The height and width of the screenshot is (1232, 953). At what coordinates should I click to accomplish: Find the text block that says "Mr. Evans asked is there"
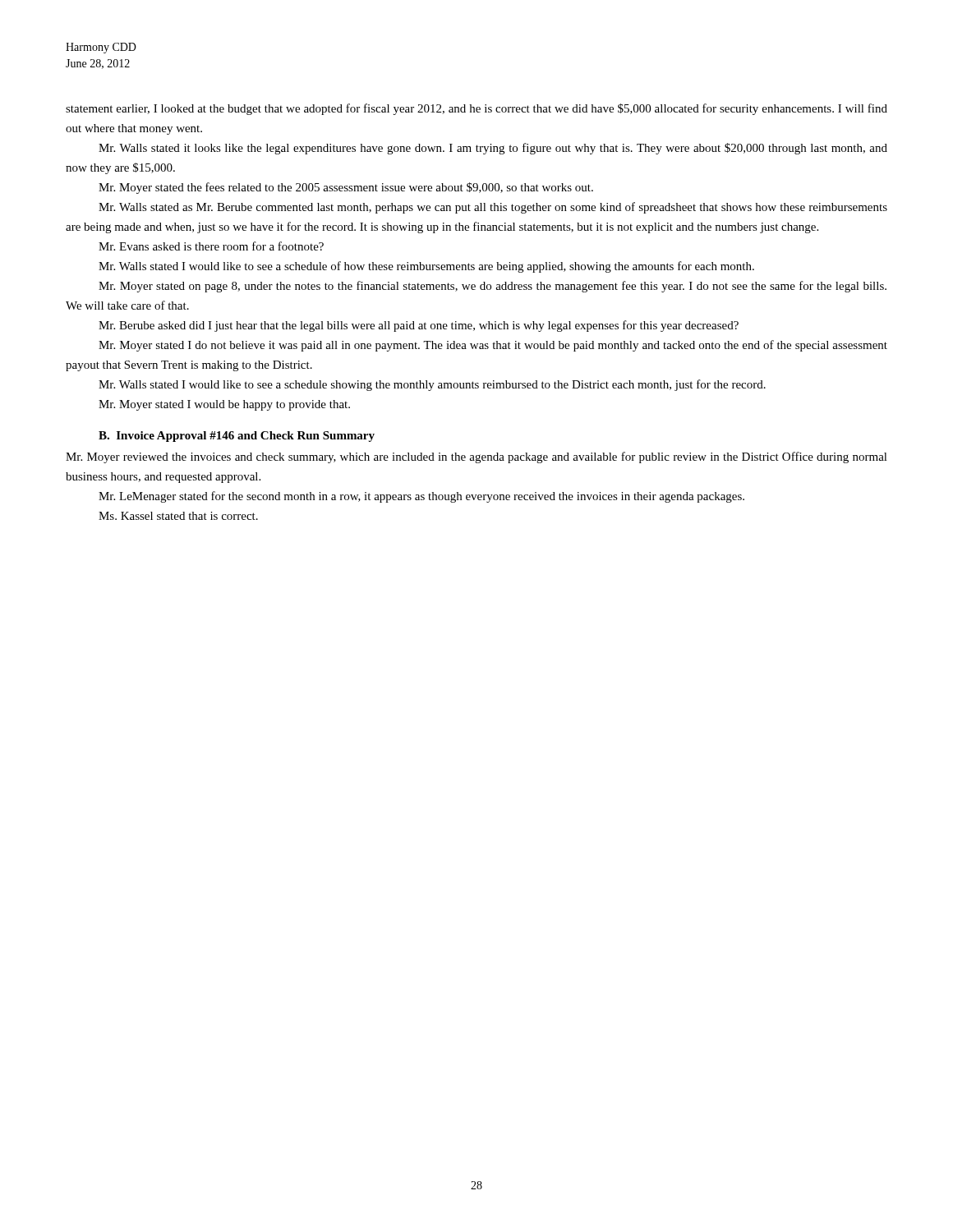(x=211, y=246)
